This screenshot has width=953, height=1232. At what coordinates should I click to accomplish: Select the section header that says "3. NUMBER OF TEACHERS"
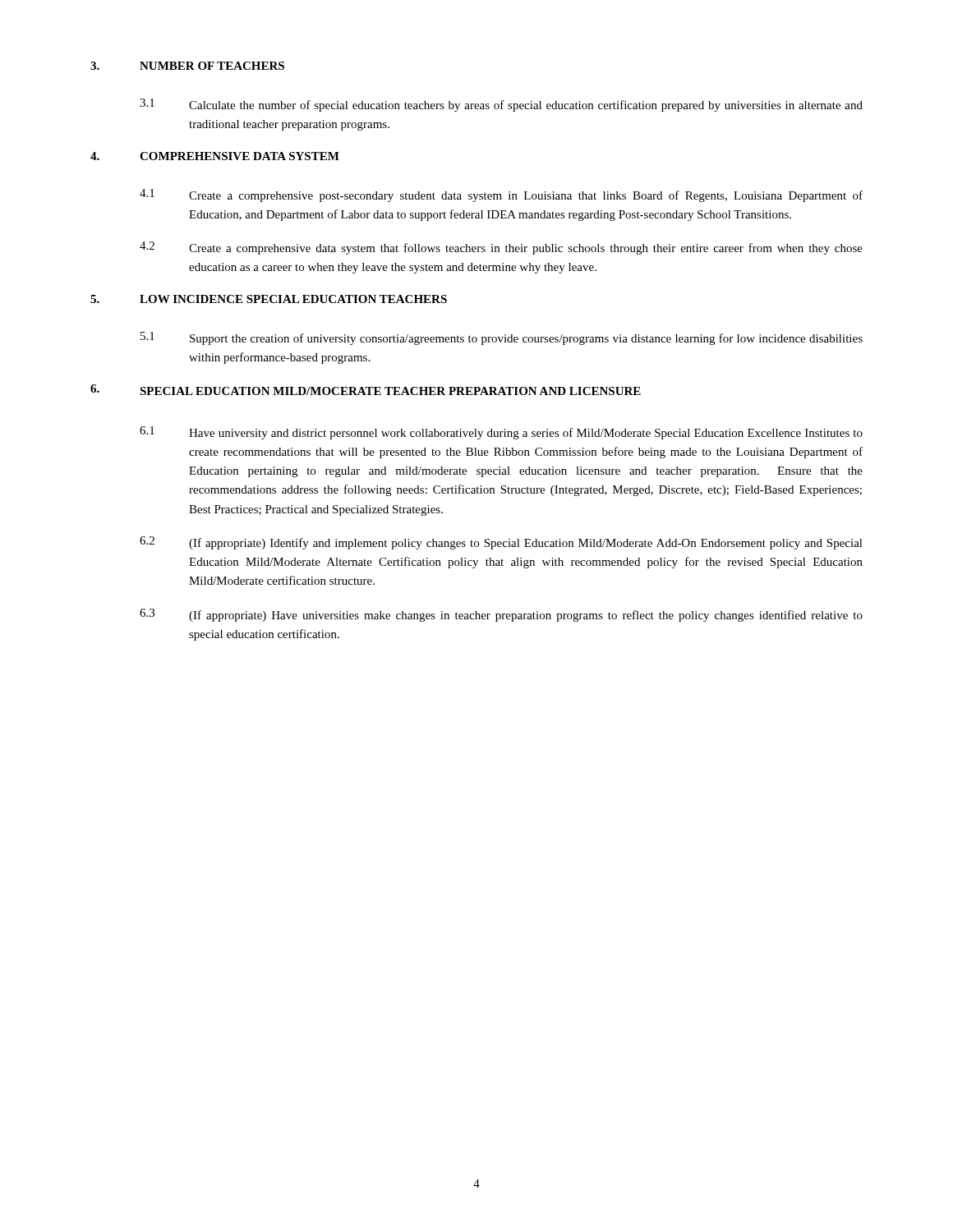[x=188, y=66]
